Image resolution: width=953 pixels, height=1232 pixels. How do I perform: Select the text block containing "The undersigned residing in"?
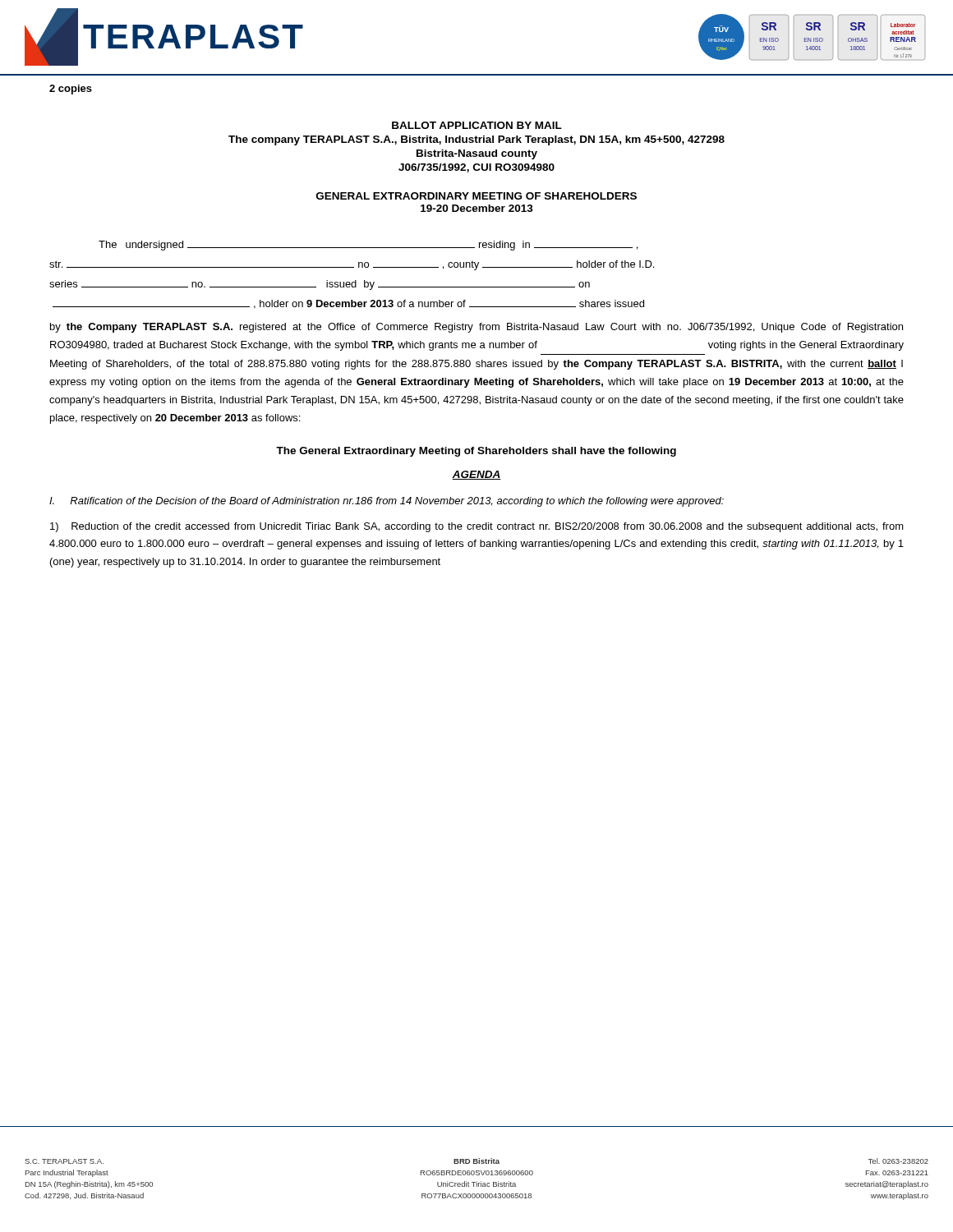(476, 272)
